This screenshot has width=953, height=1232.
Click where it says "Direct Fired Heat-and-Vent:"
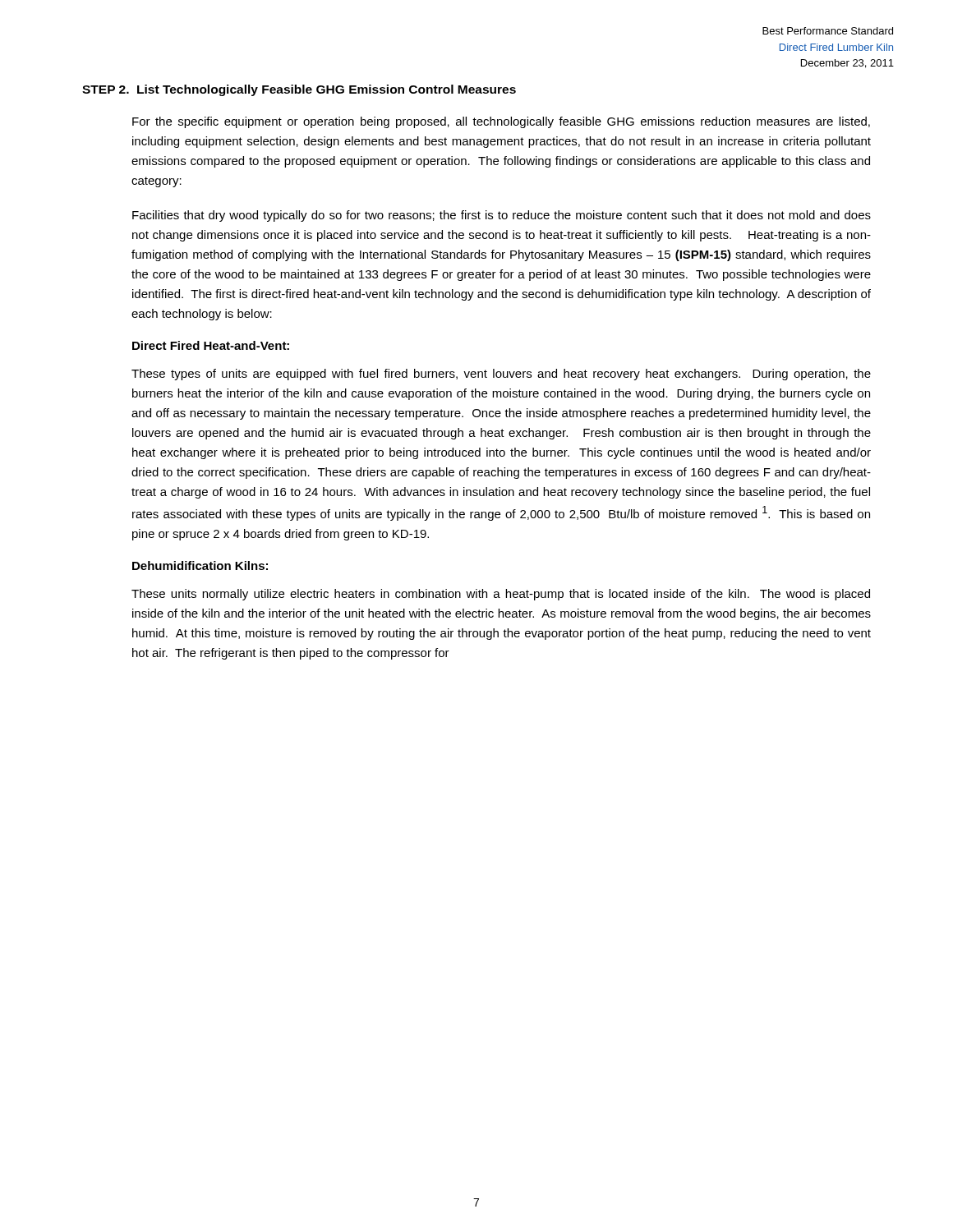(x=211, y=345)
